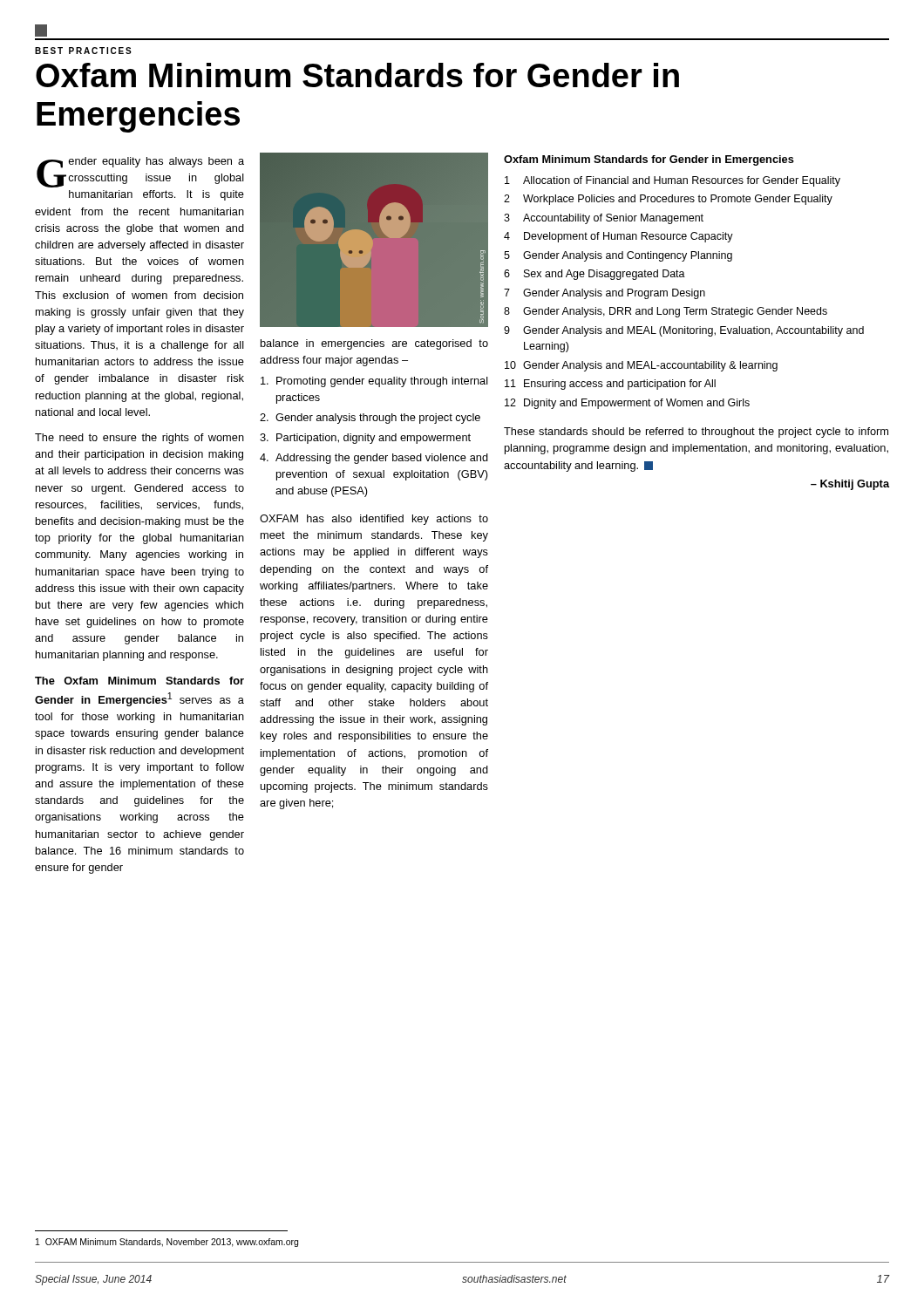Navigate to the text starting "4.Addressing the gender based violence"

point(374,475)
